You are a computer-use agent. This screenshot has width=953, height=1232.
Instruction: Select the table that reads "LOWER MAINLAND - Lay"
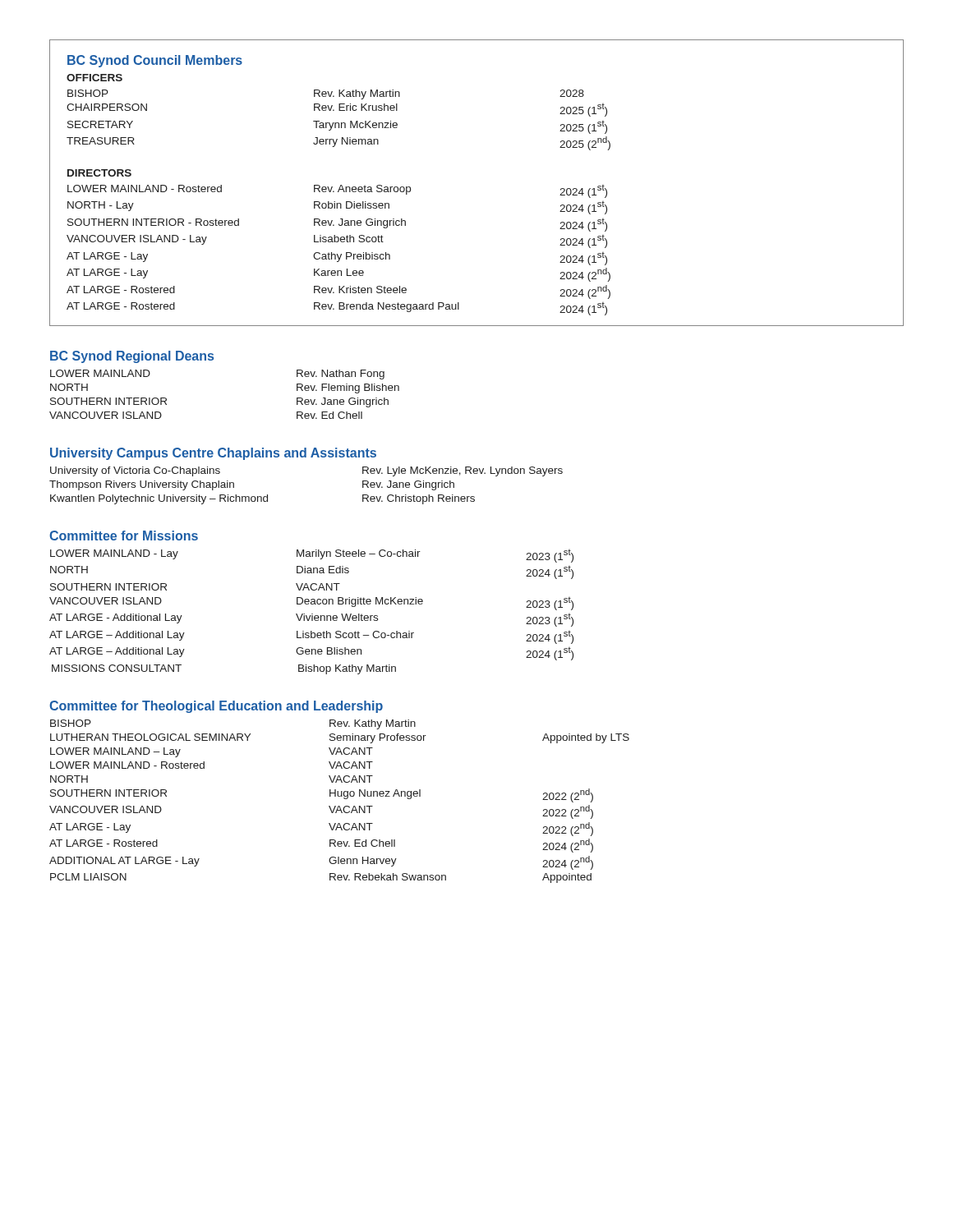tap(476, 610)
